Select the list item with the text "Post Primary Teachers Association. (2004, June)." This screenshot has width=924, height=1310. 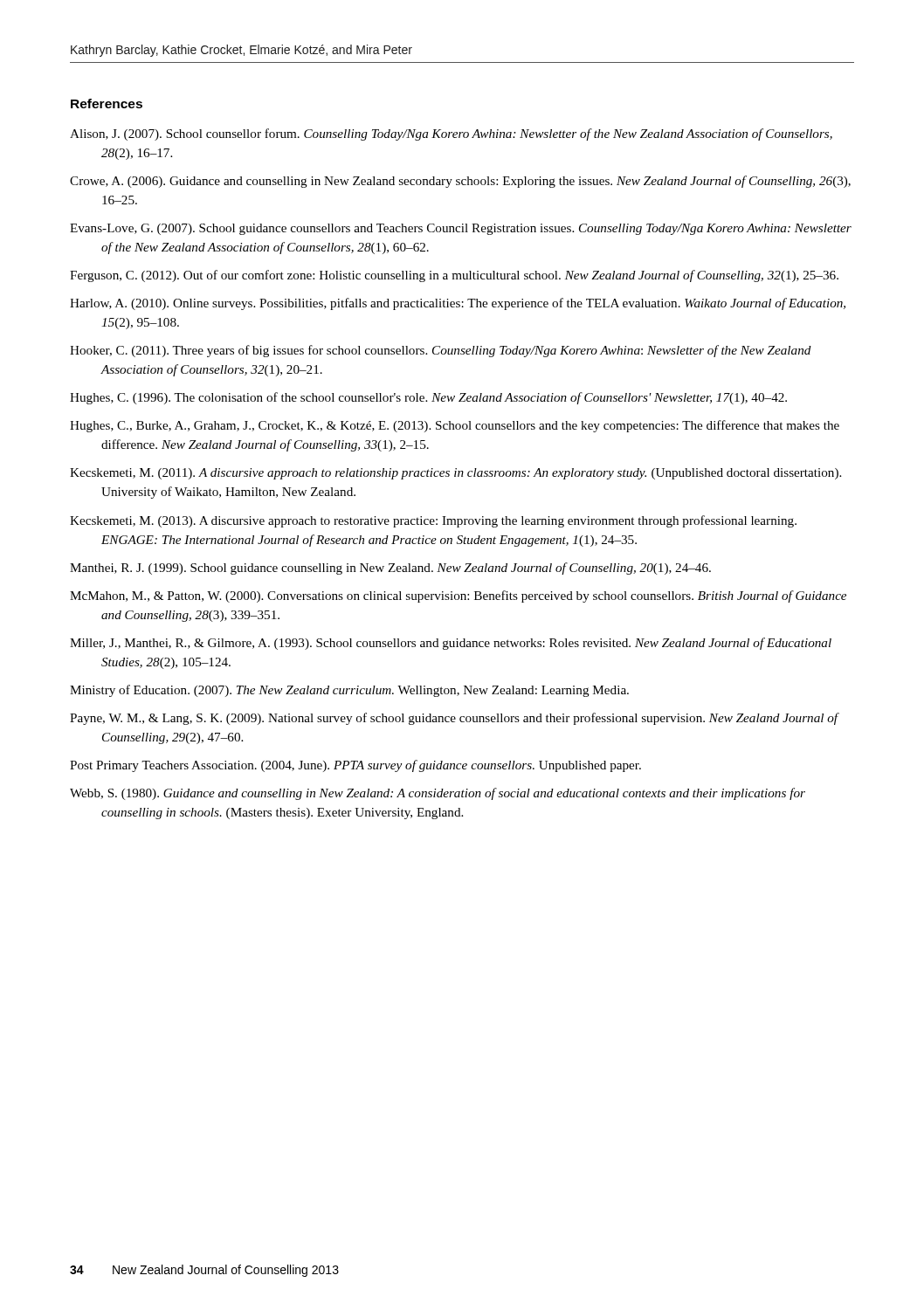(356, 764)
